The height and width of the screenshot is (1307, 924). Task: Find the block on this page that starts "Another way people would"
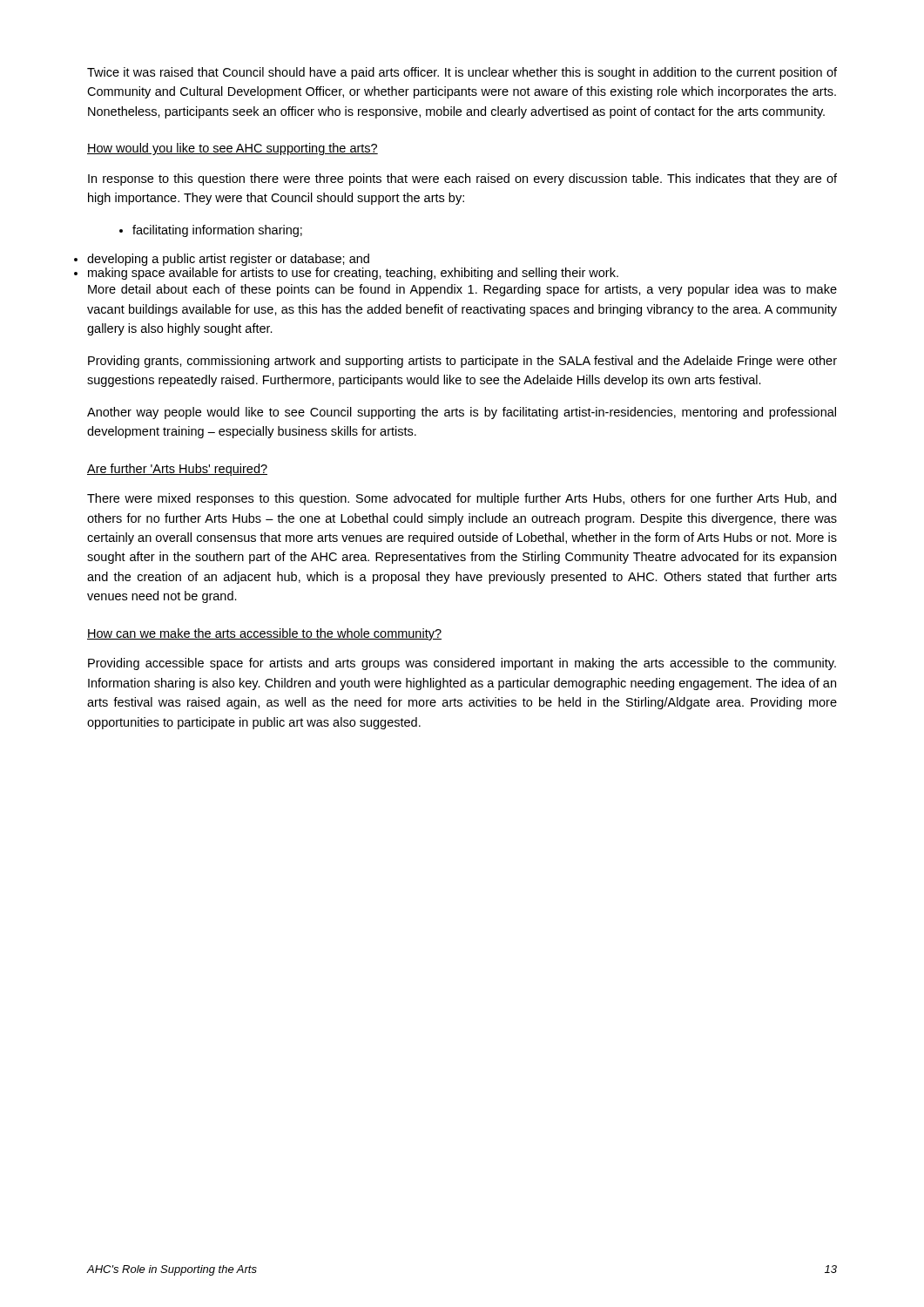click(x=462, y=422)
